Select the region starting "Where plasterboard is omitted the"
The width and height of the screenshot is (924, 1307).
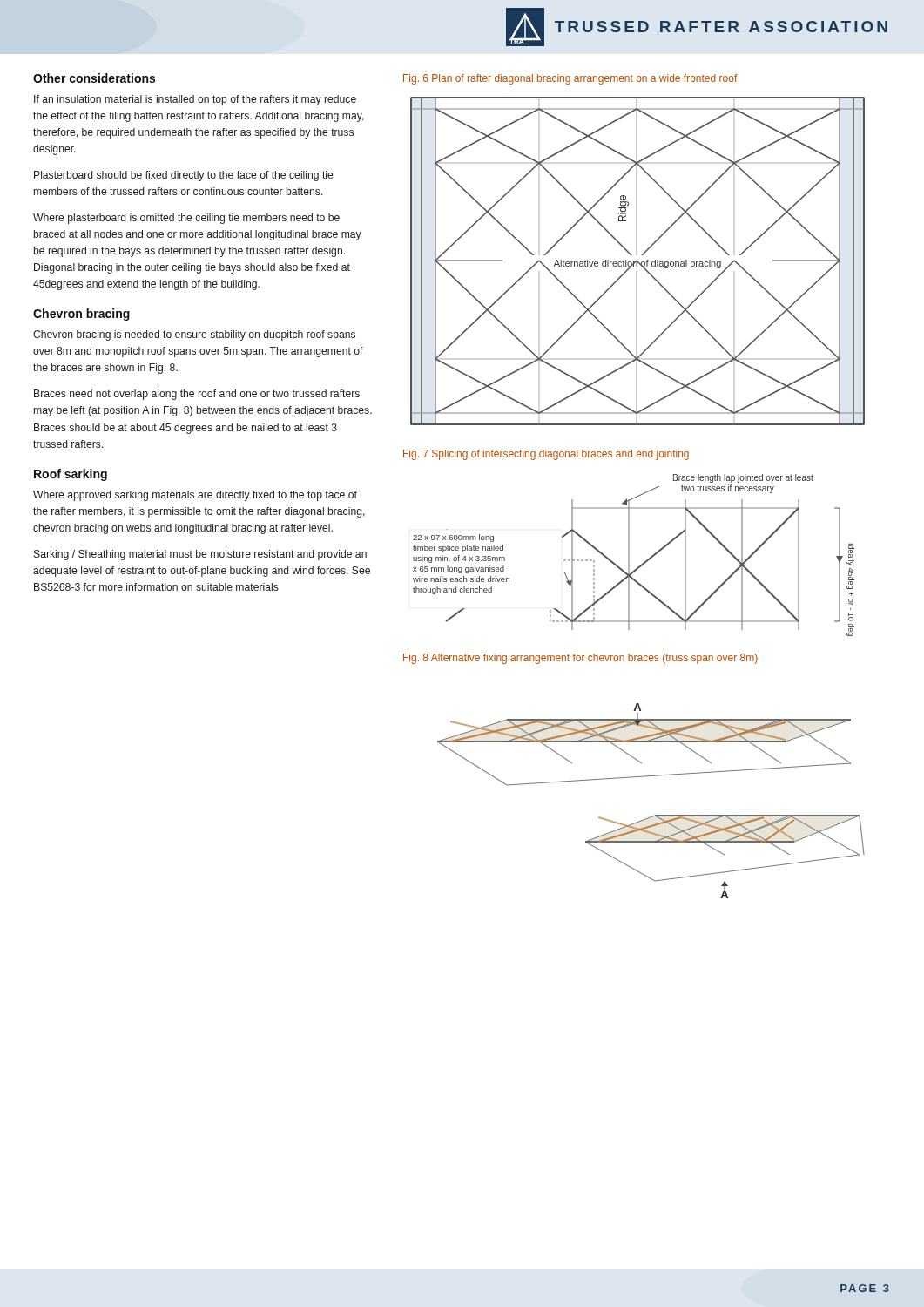pyautogui.click(x=197, y=251)
